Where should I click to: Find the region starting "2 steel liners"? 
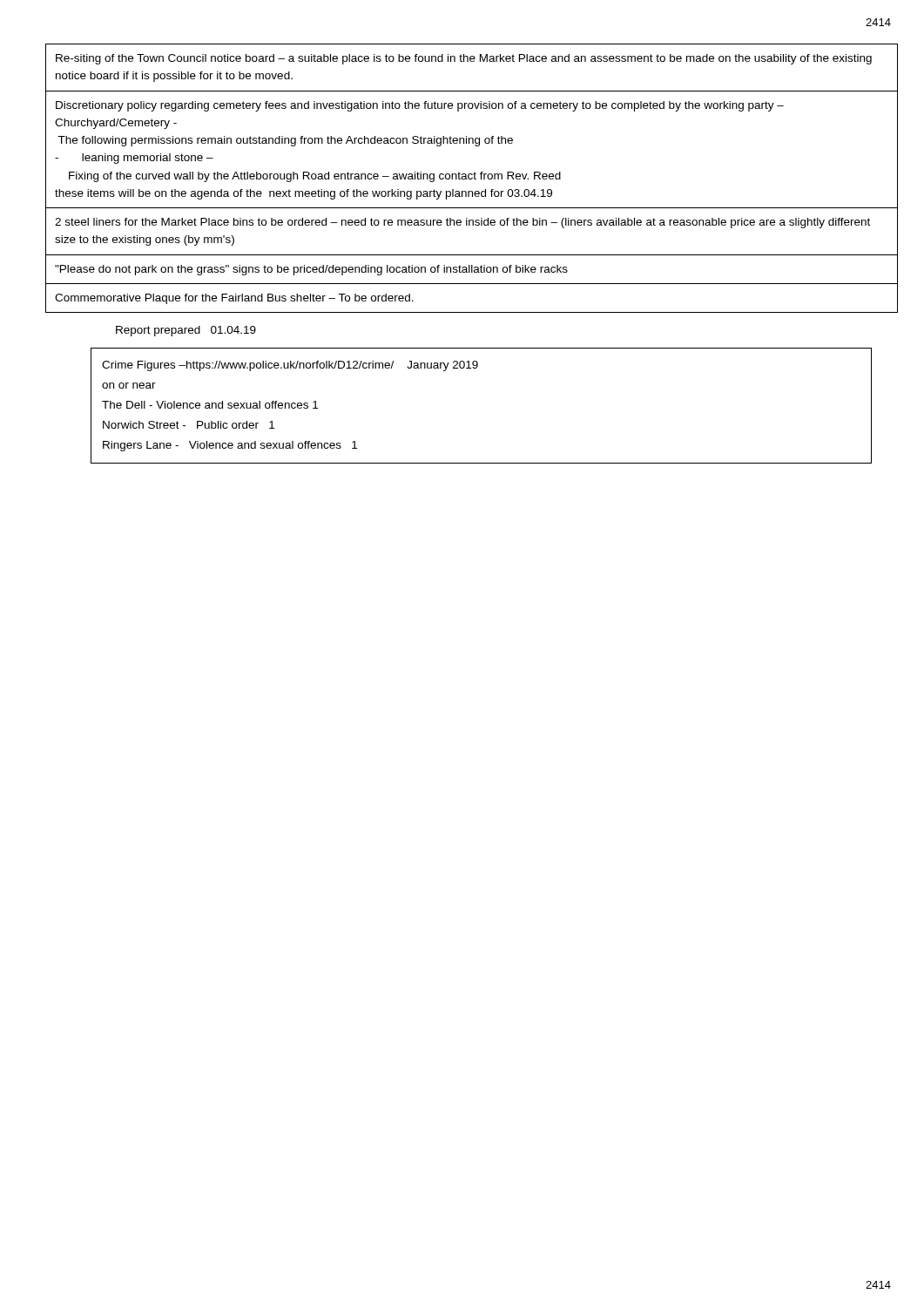[x=463, y=231]
